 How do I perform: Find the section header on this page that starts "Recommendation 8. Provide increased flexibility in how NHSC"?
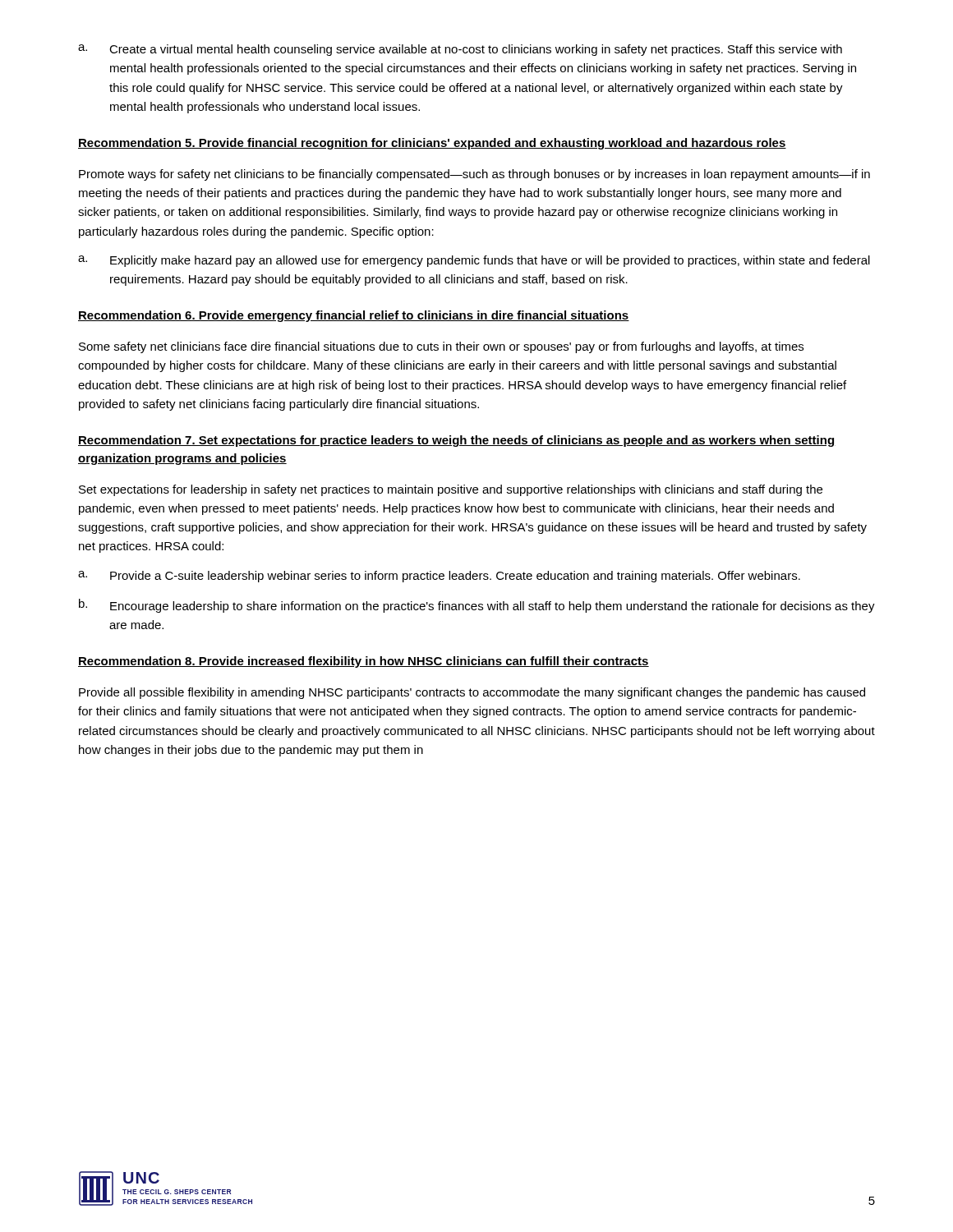[476, 661]
